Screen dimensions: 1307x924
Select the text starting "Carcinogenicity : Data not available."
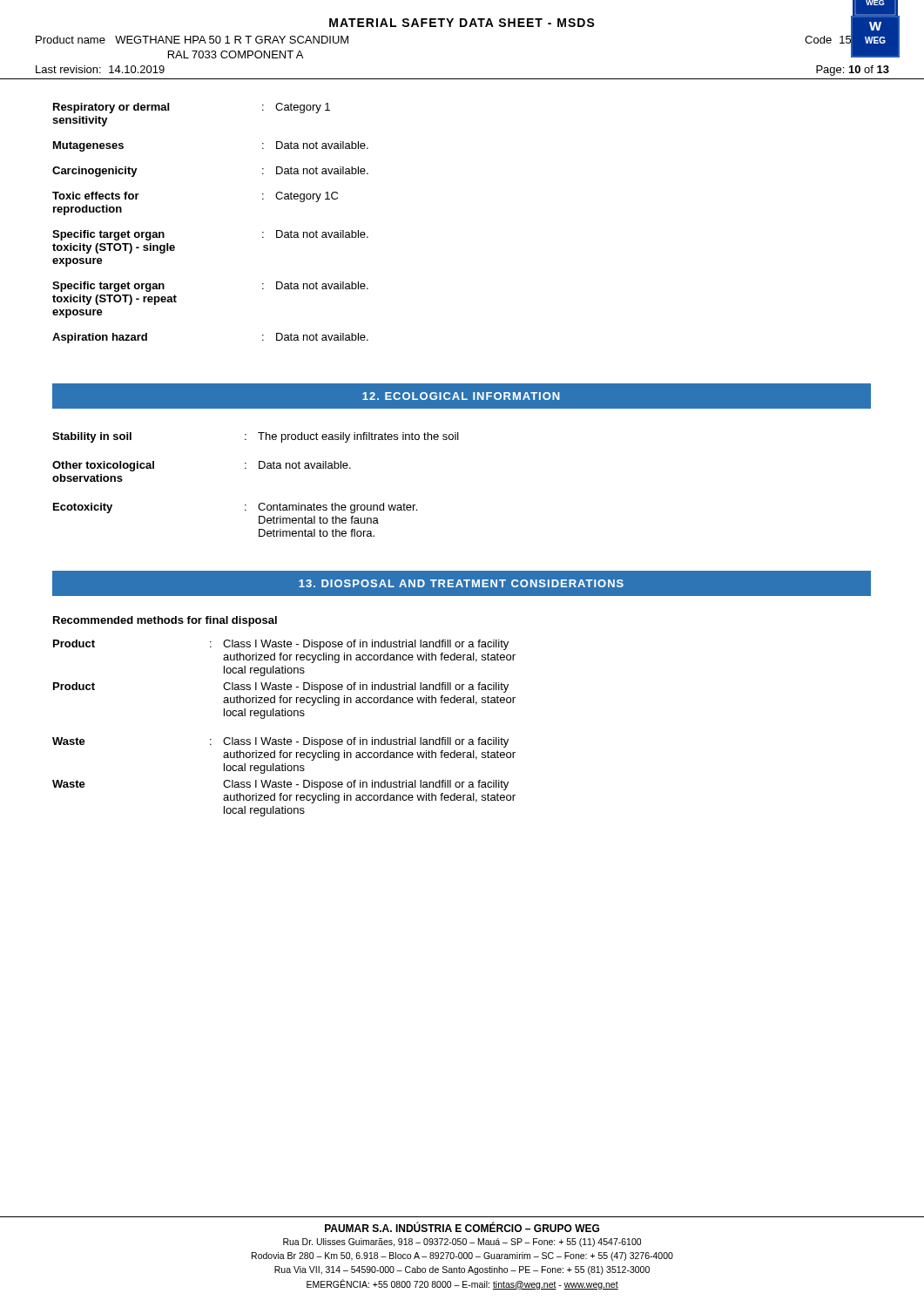pyautogui.click(x=91, y=173)
